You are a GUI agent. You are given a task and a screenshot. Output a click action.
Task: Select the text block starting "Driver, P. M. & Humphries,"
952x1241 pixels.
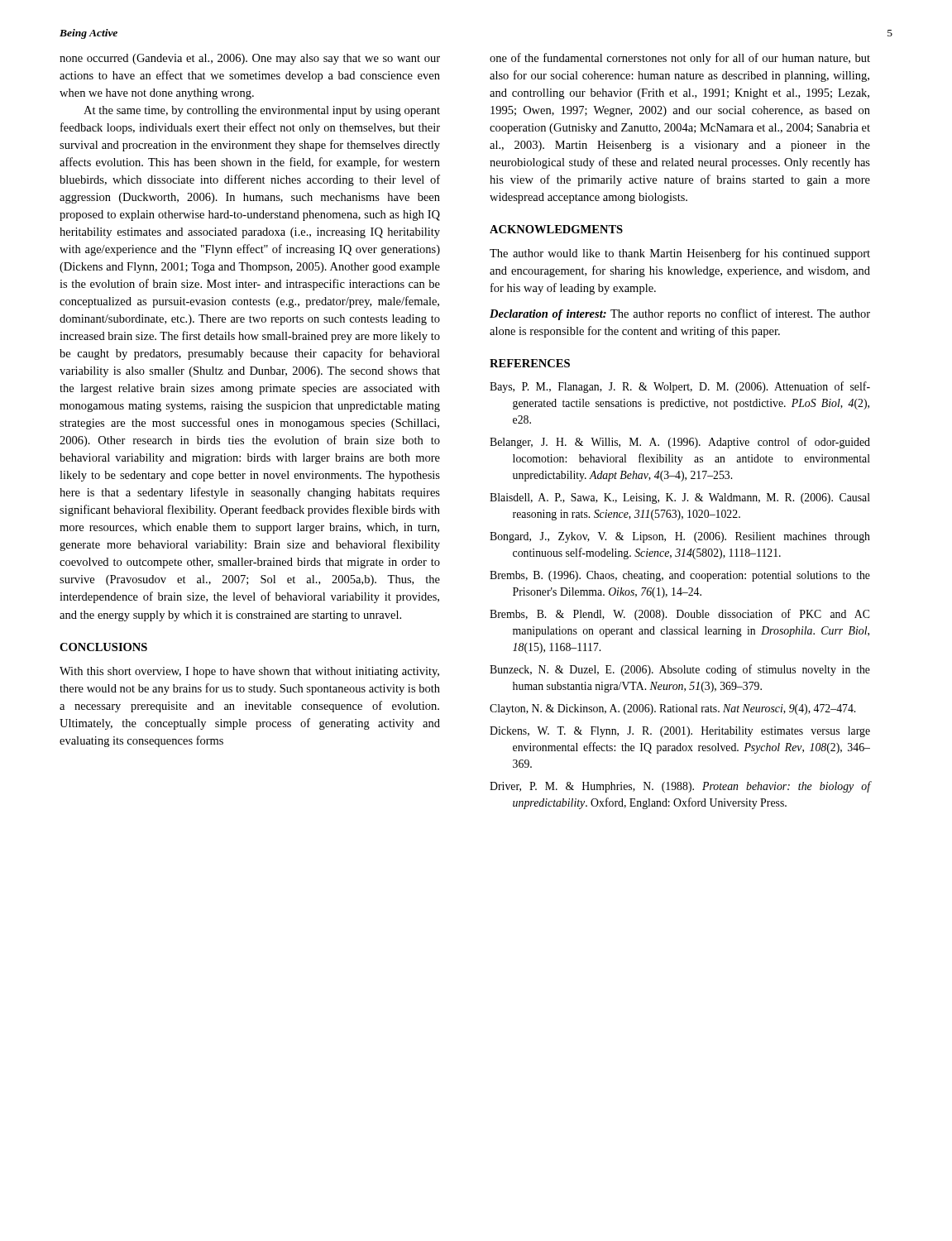click(680, 795)
